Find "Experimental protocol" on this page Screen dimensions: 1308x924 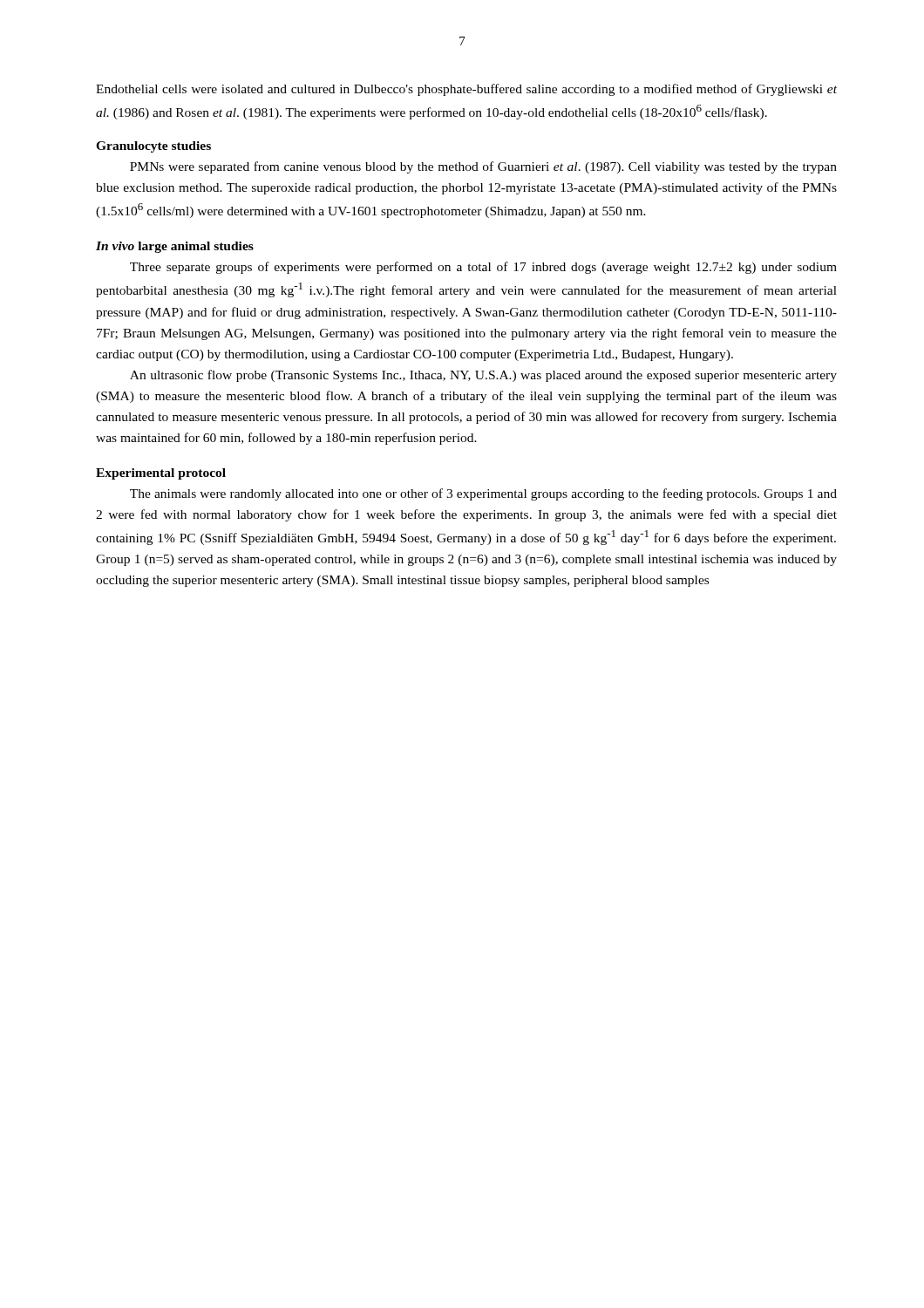click(161, 474)
